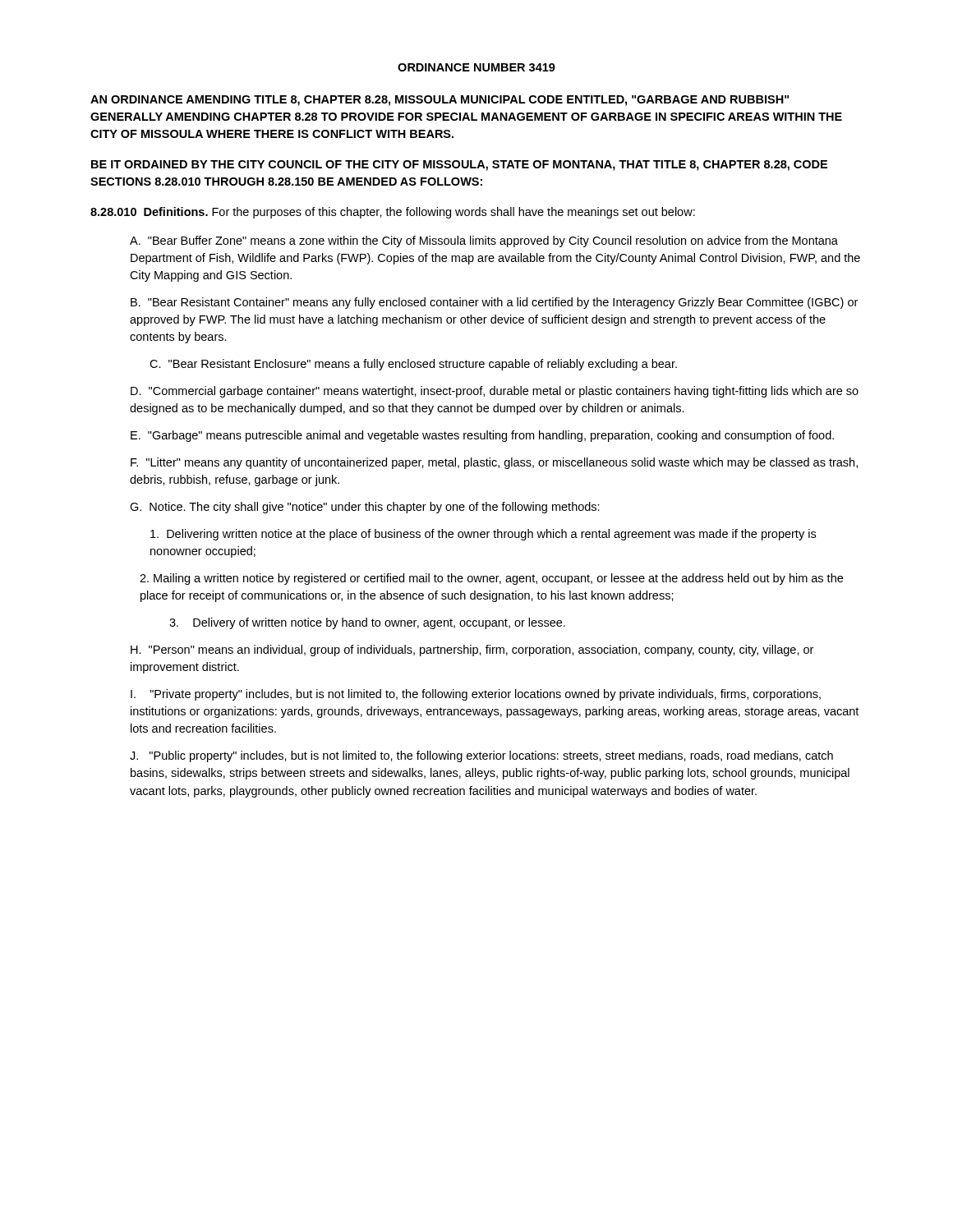Point to the block beginning "2. Mailing a written notice"
The image size is (953, 1232).
point(492,587)
